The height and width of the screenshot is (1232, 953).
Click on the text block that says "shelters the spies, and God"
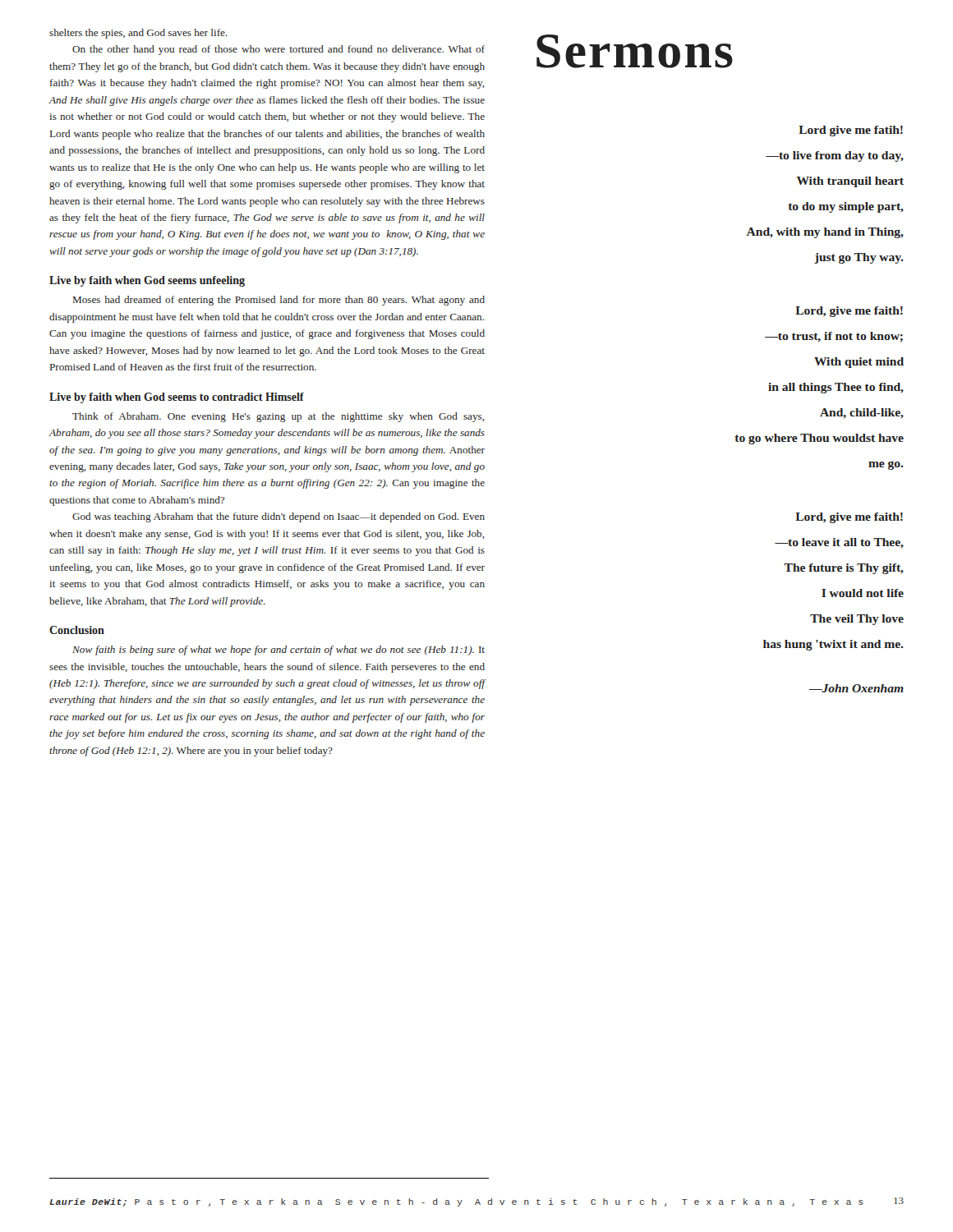[267, 142]
